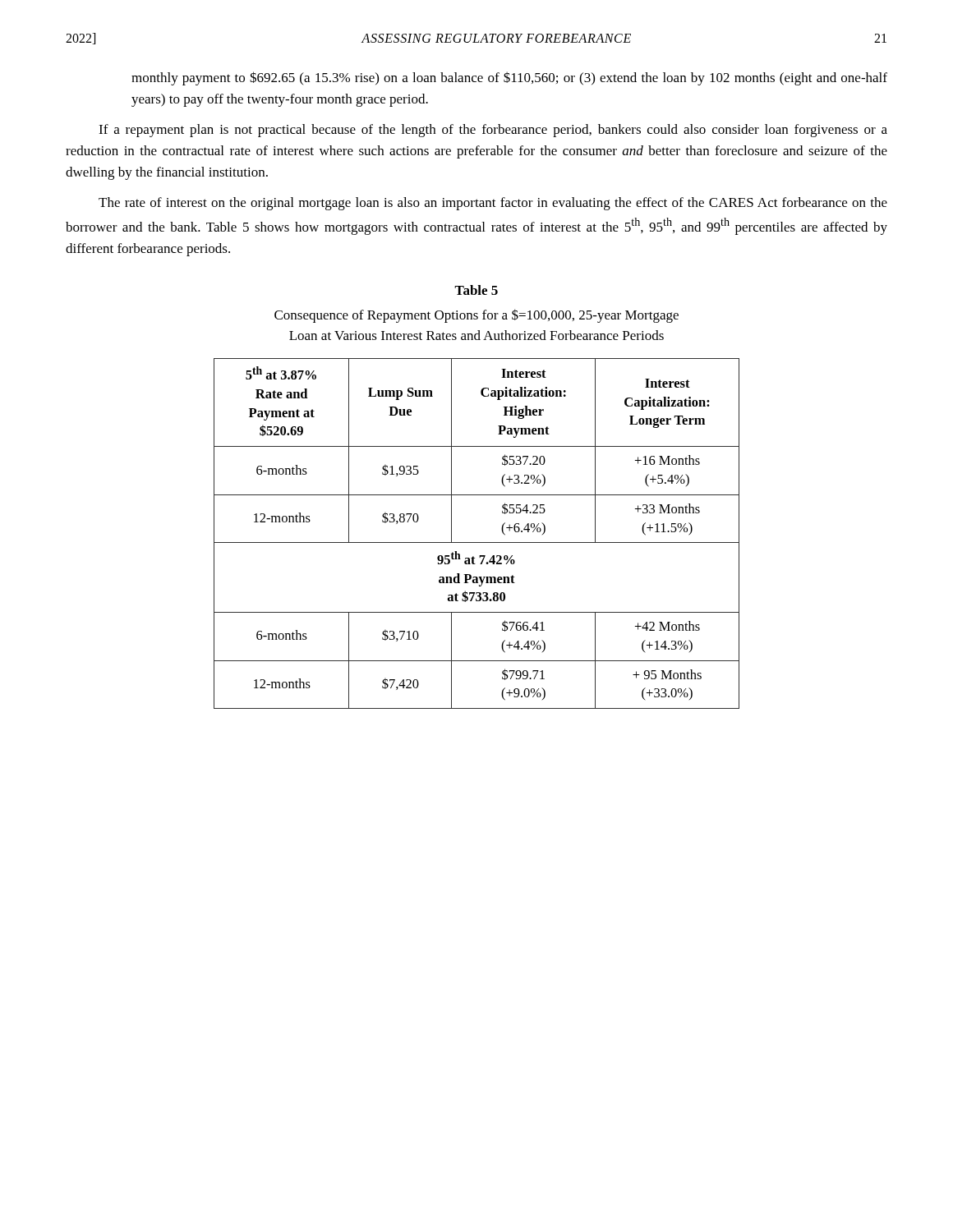Find the region starting "If a repayment plan is not practical because"

pyautogui.click(x=476, y=151)
